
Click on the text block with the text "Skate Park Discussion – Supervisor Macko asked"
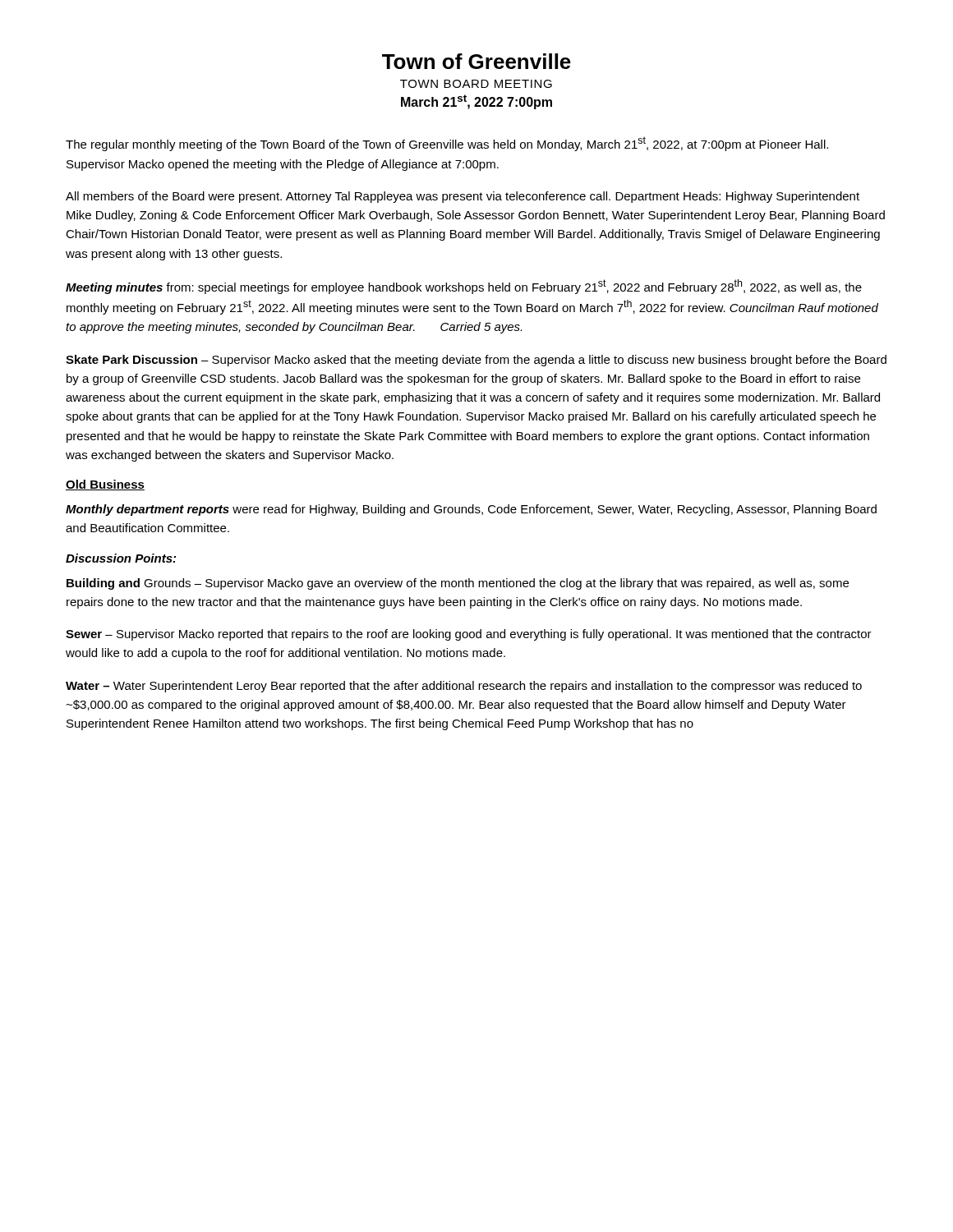point(476,407)
